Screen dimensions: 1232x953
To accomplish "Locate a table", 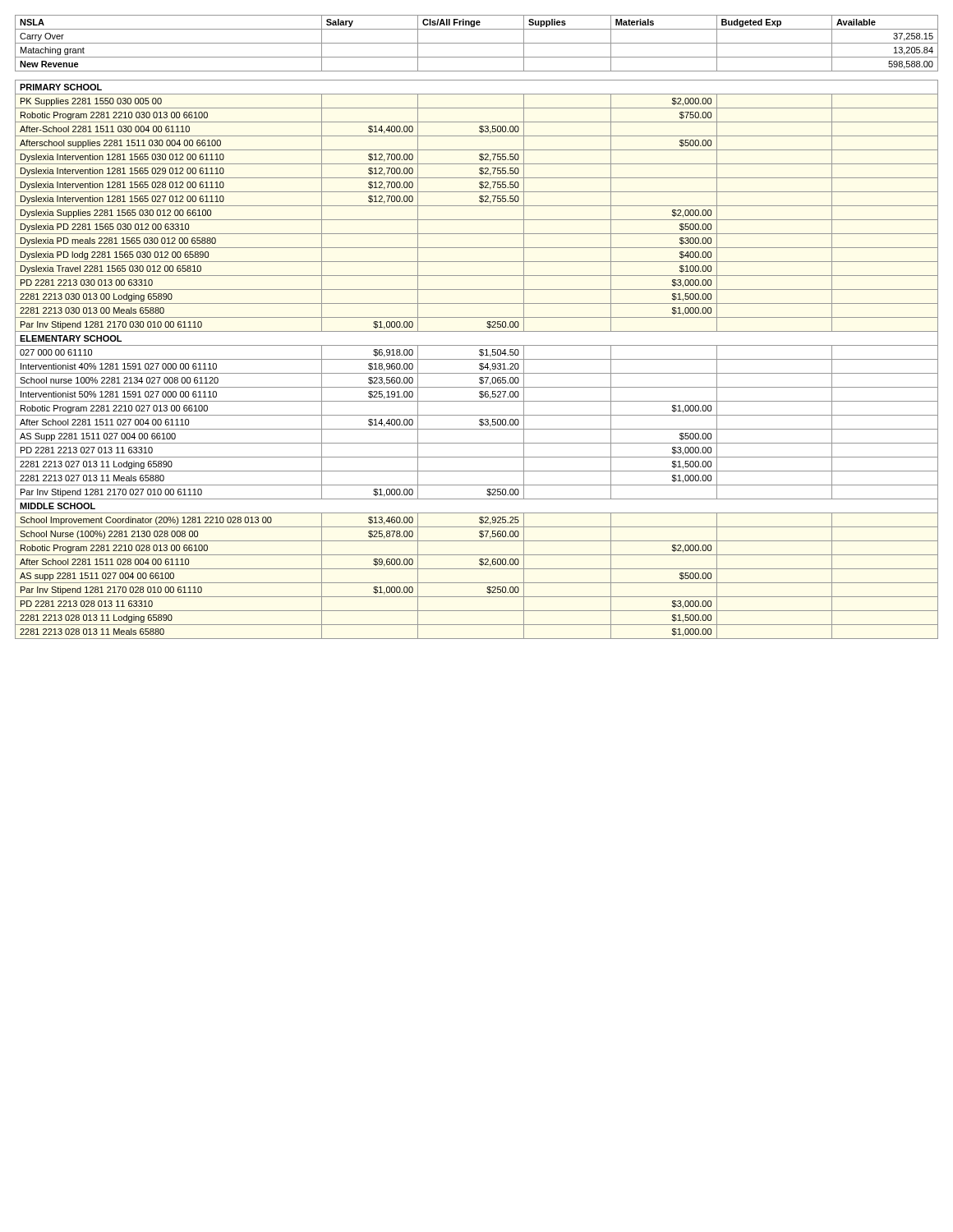I will tap(476, 327).
